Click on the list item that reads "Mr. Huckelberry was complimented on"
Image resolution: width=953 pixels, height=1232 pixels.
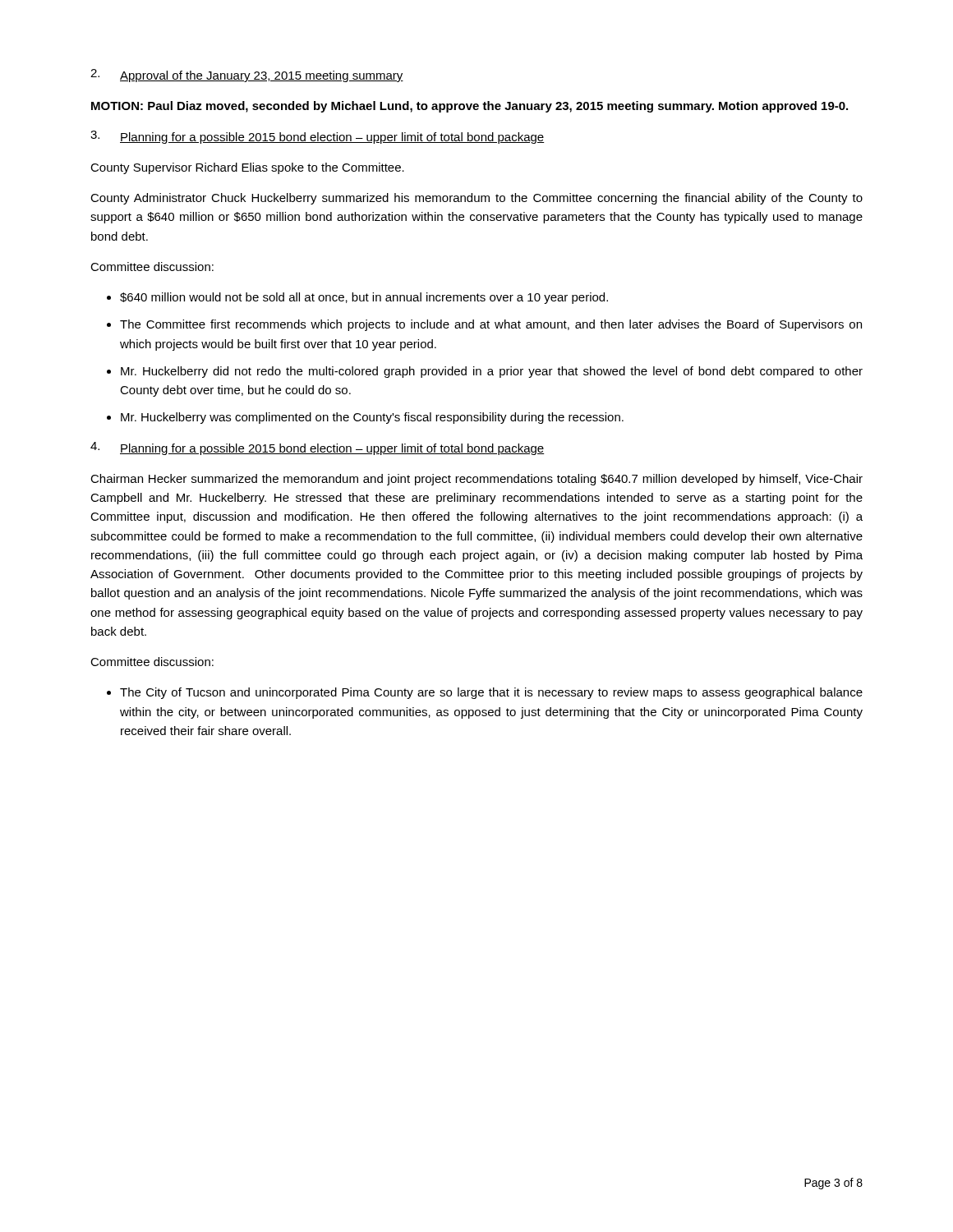(x=372, y=417)
